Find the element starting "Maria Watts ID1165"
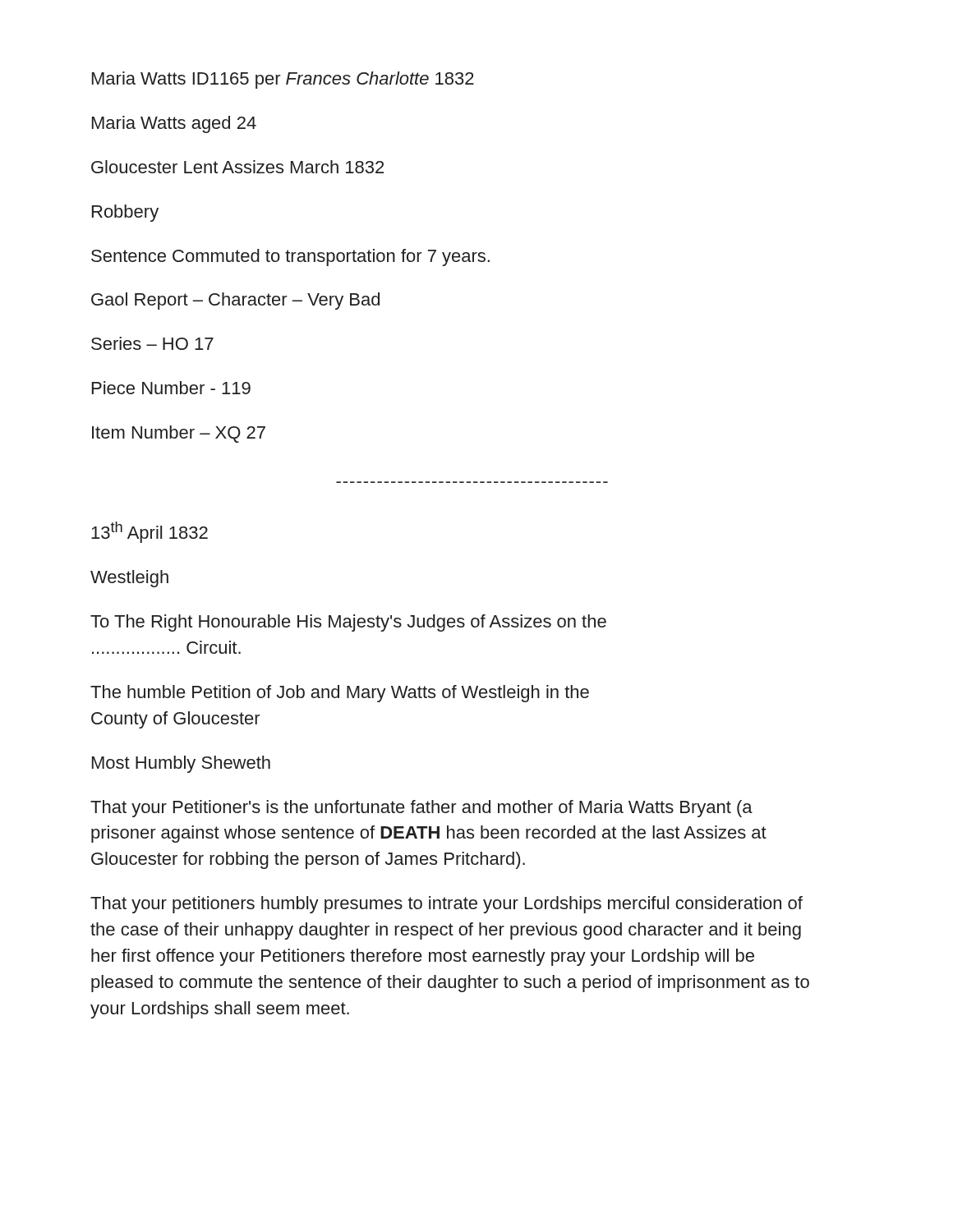Image resolution: width=953 pixels, height=1232 pixels. (x=282, y=78)
